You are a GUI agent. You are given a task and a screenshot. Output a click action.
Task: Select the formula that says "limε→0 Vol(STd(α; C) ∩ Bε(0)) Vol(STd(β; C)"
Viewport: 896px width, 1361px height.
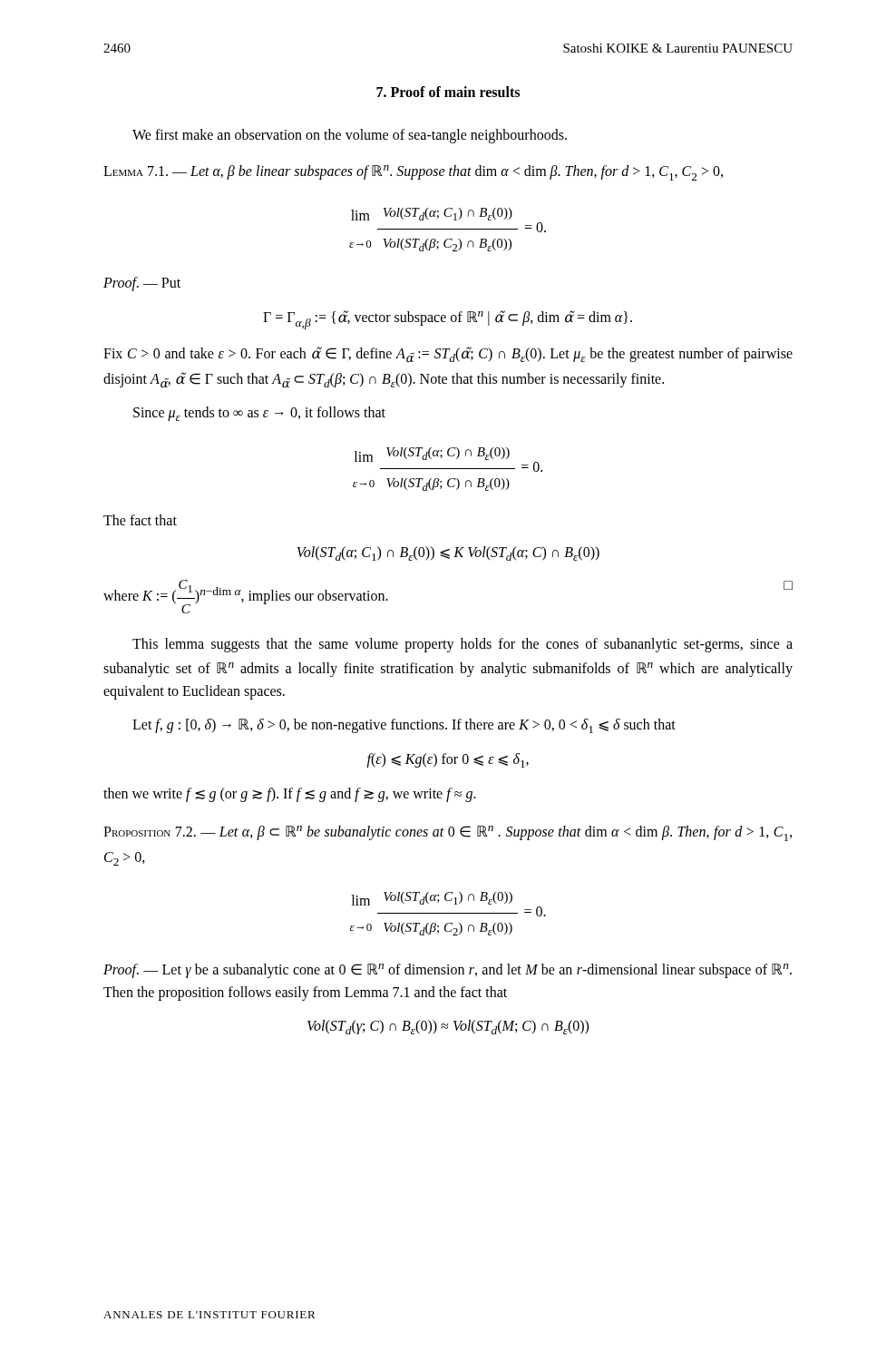pos(448,469)
